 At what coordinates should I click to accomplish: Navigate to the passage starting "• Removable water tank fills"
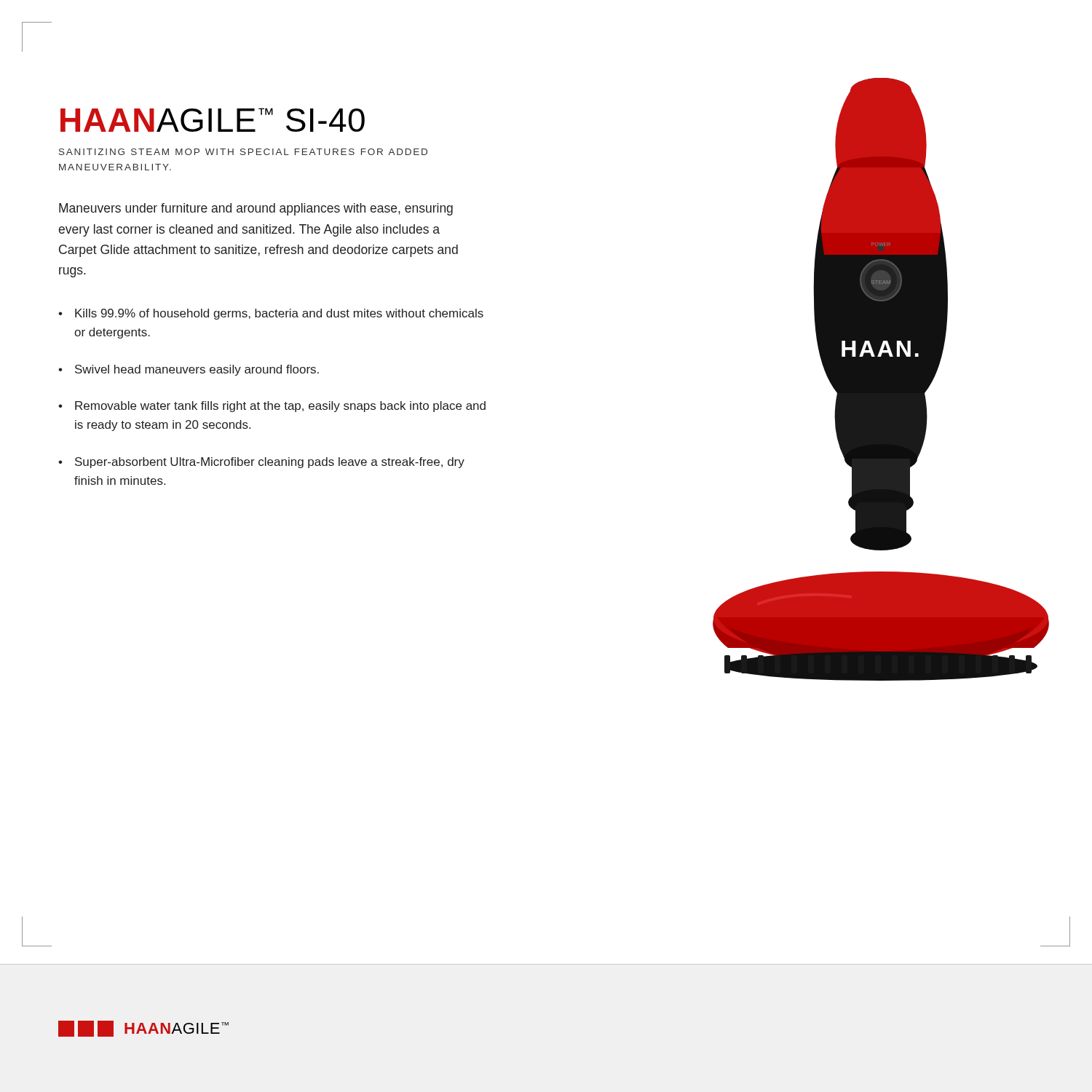point(272,414)
